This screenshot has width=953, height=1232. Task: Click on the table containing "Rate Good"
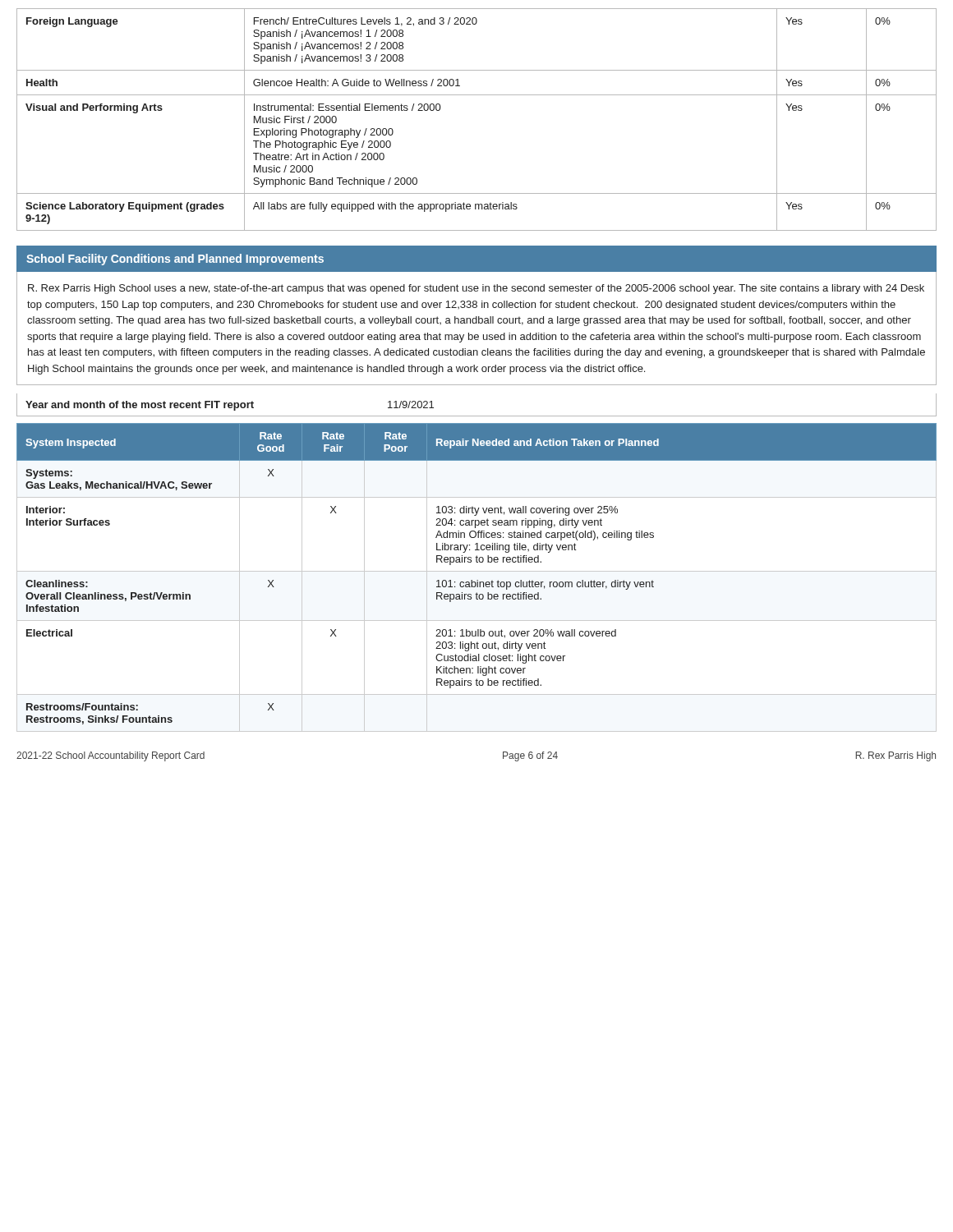(476, 577)
